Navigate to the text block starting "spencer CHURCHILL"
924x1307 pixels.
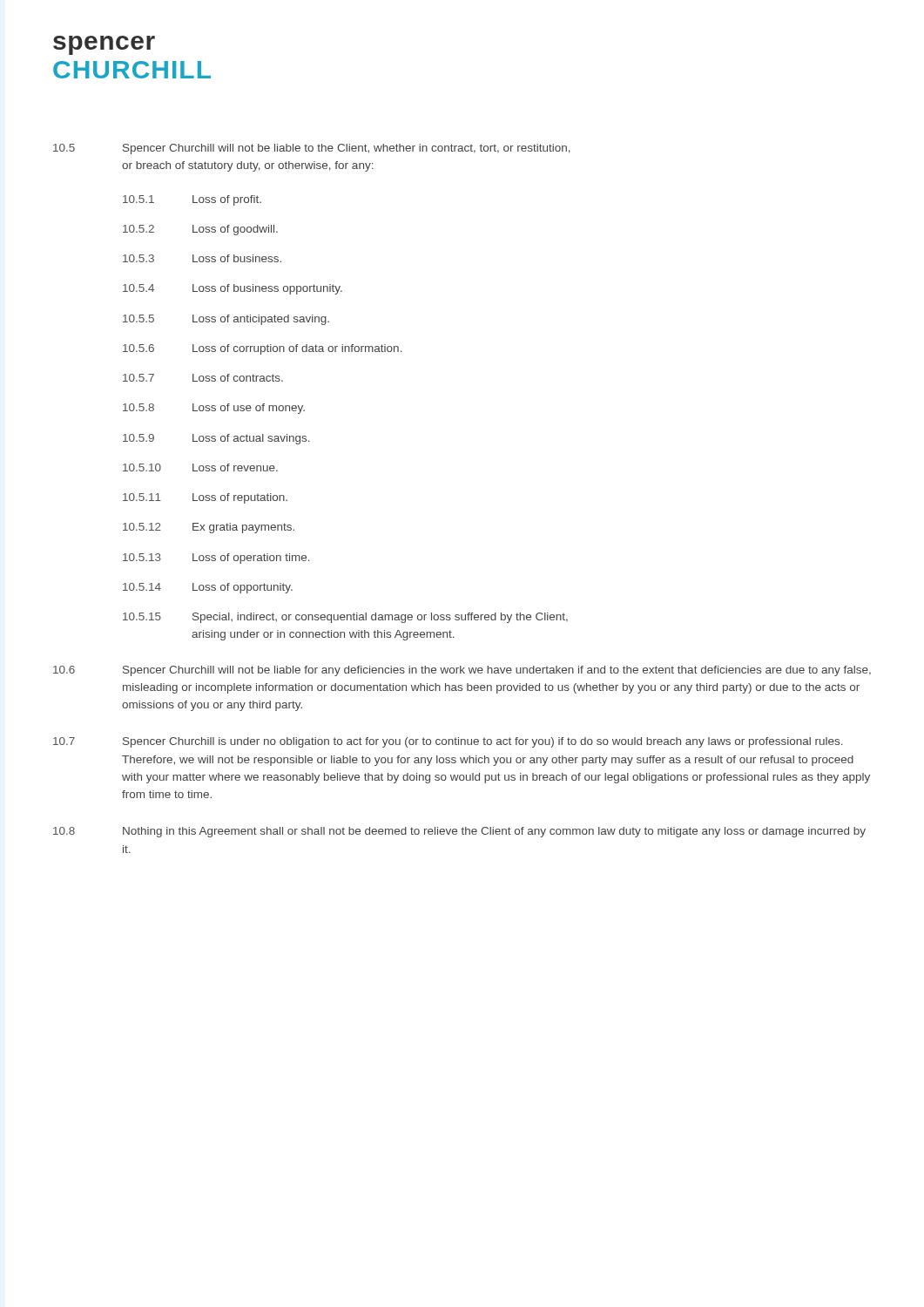point(132,55)
